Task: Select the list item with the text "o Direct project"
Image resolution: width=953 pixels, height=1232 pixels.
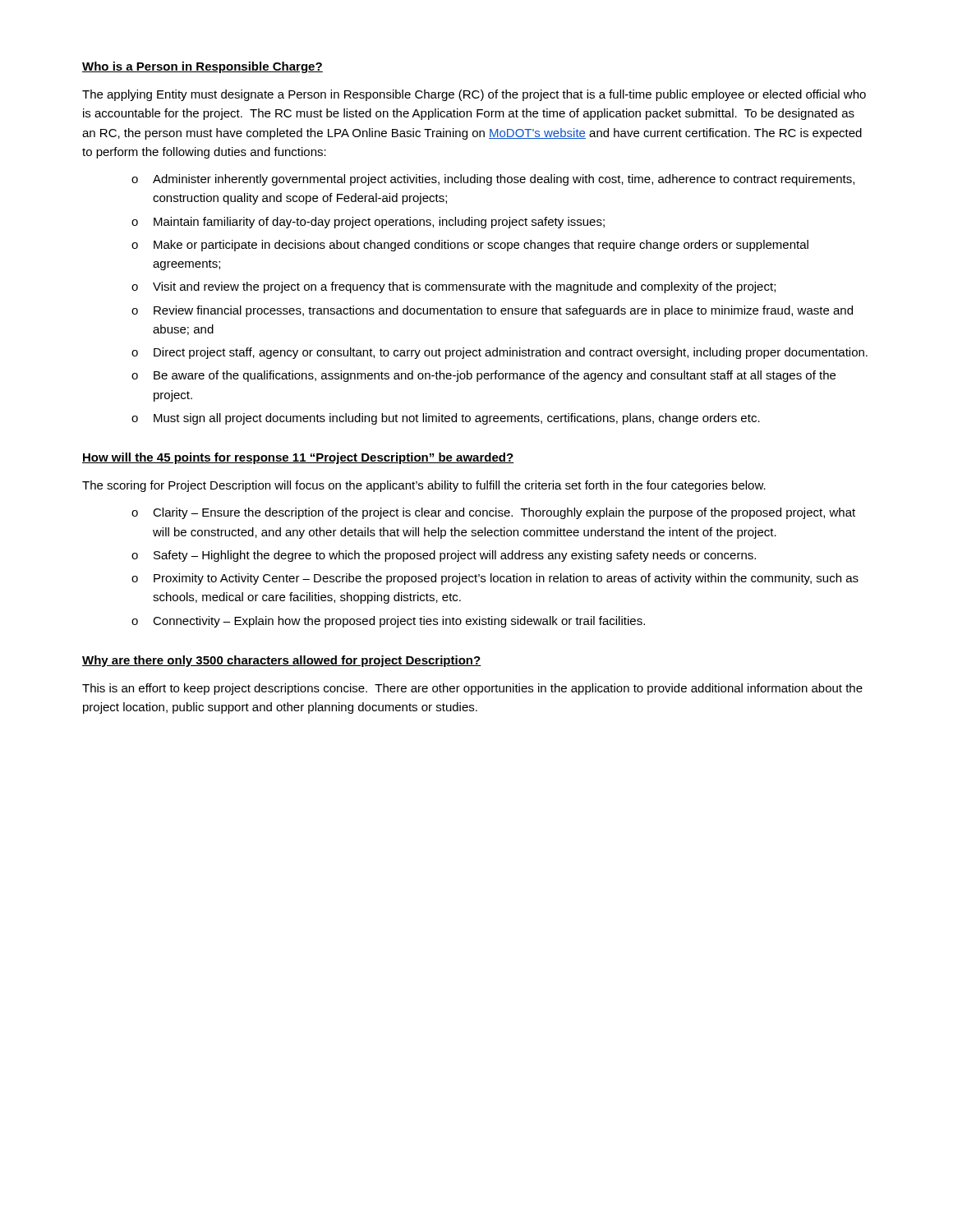Action: pos(501,352)
